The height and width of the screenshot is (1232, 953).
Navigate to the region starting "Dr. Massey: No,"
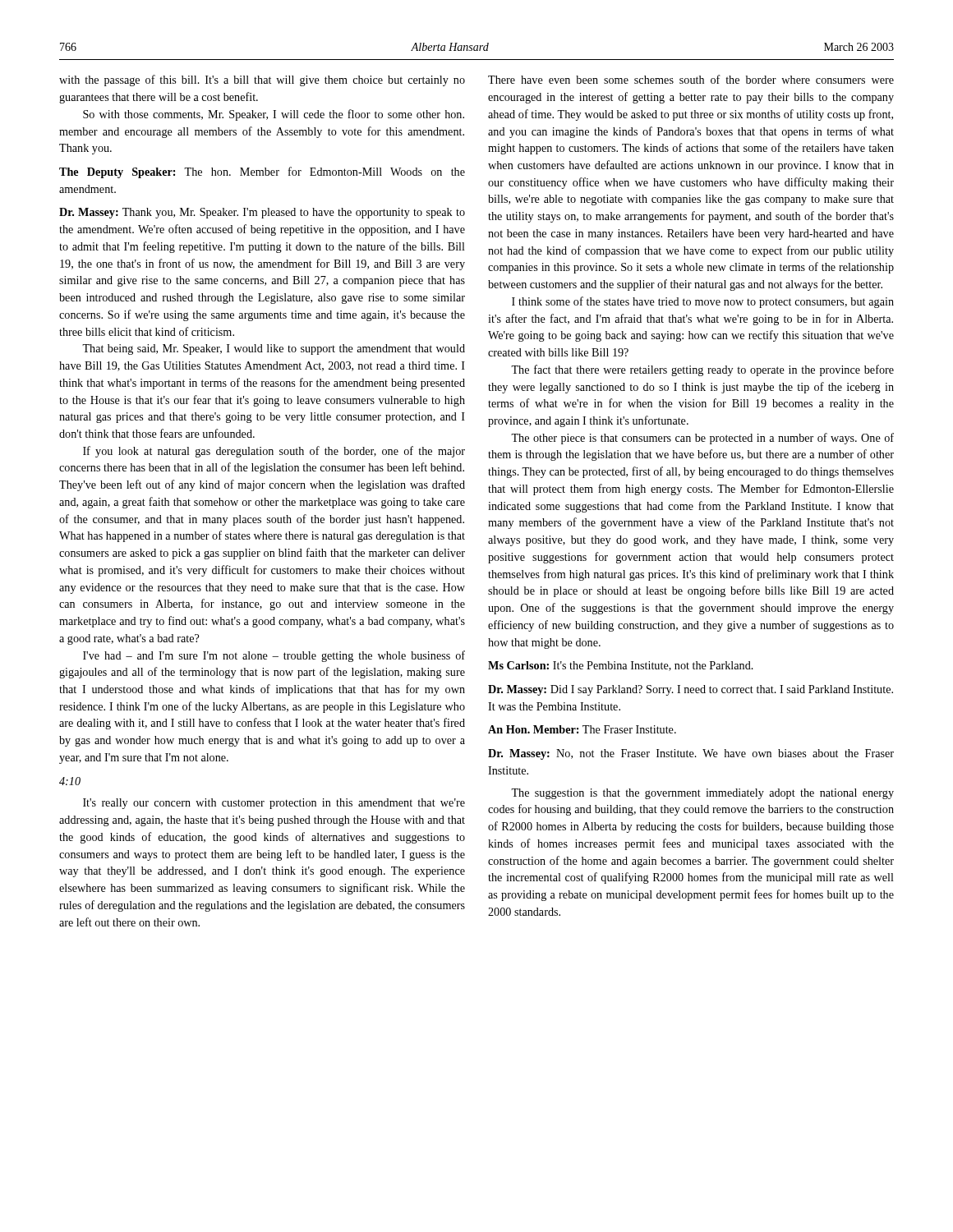point(691,762)
